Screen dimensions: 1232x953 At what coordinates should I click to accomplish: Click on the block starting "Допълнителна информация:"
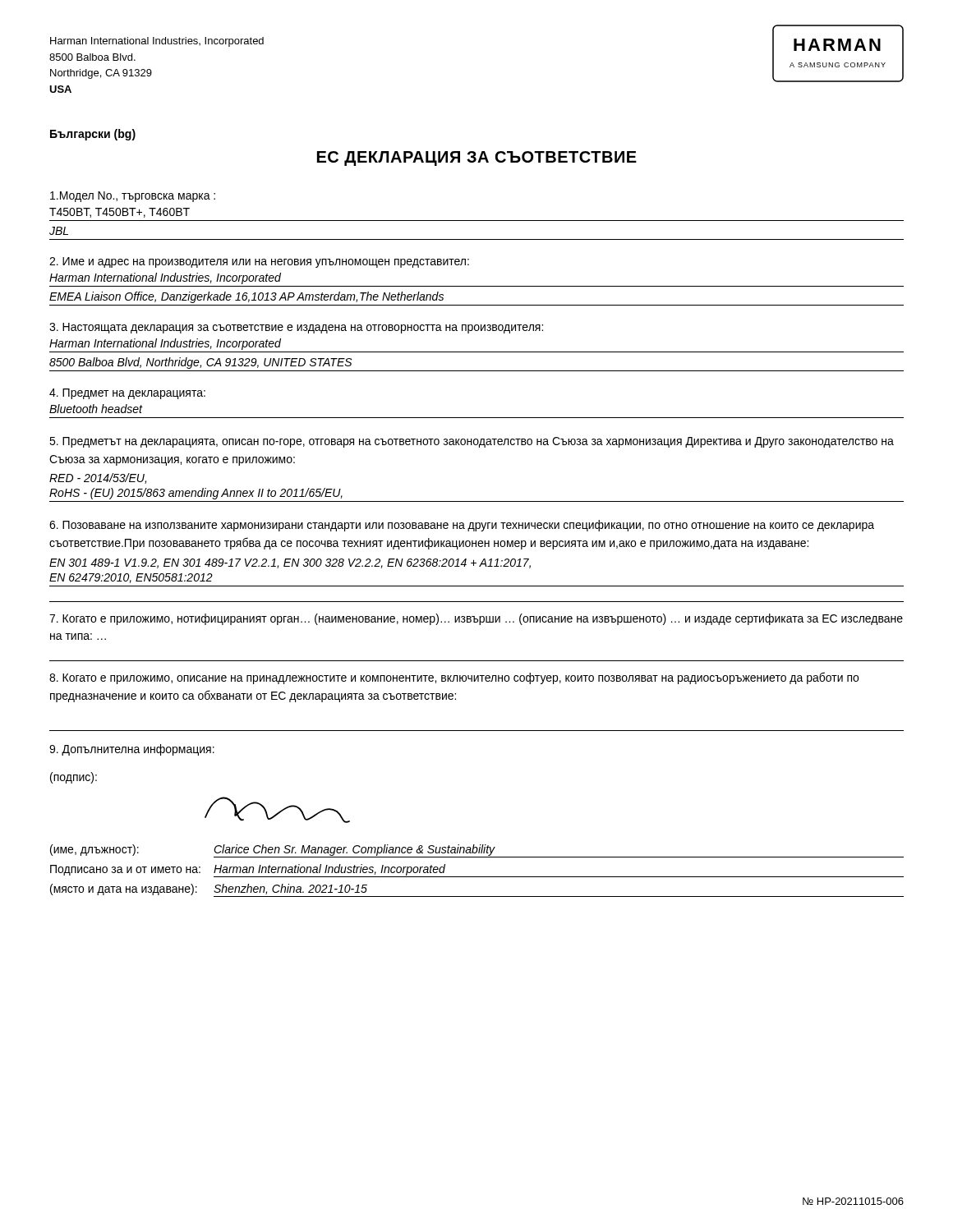point(132,750)
